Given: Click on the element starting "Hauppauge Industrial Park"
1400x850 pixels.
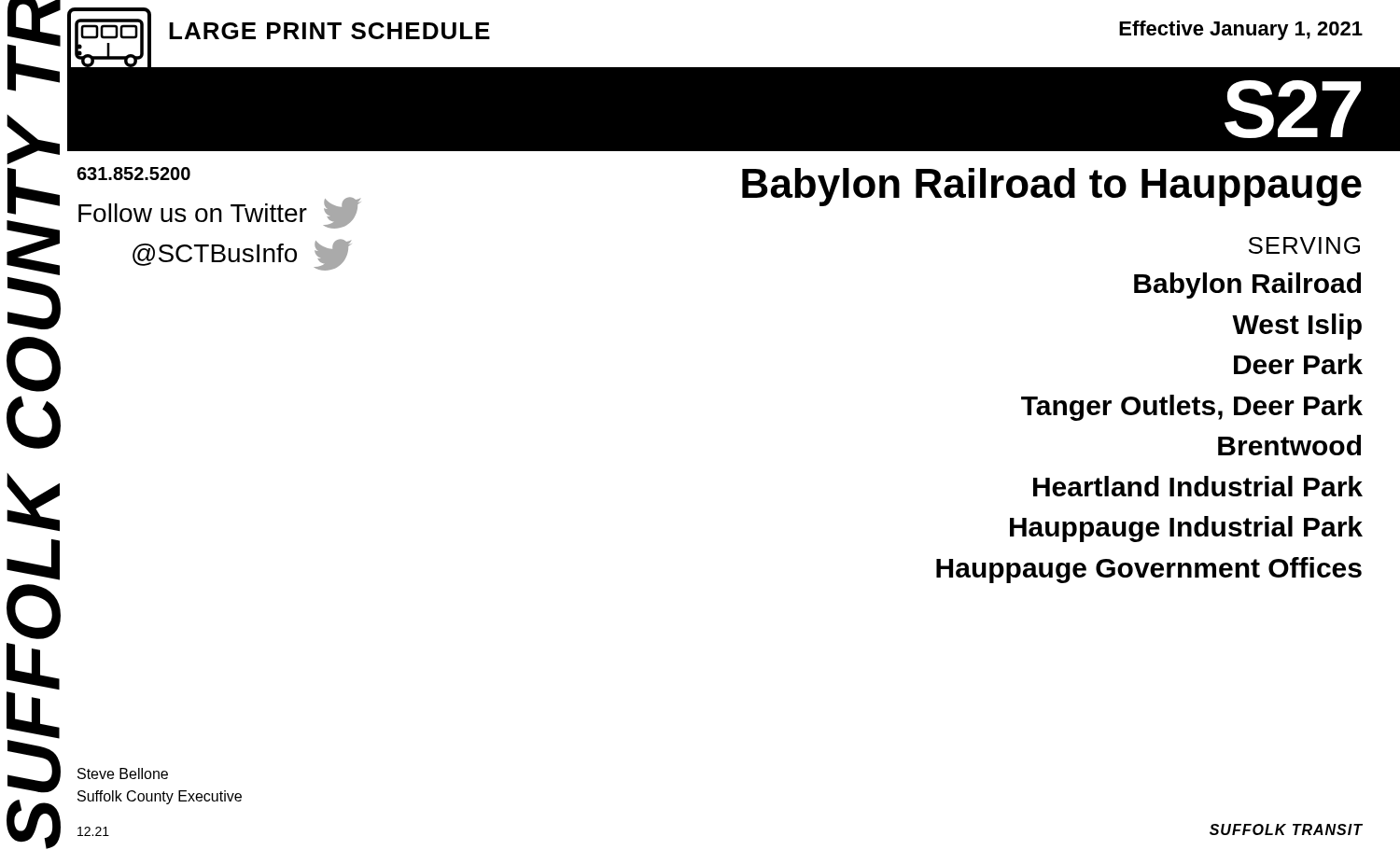Looking at the screenshot, I should (1185, 527).
